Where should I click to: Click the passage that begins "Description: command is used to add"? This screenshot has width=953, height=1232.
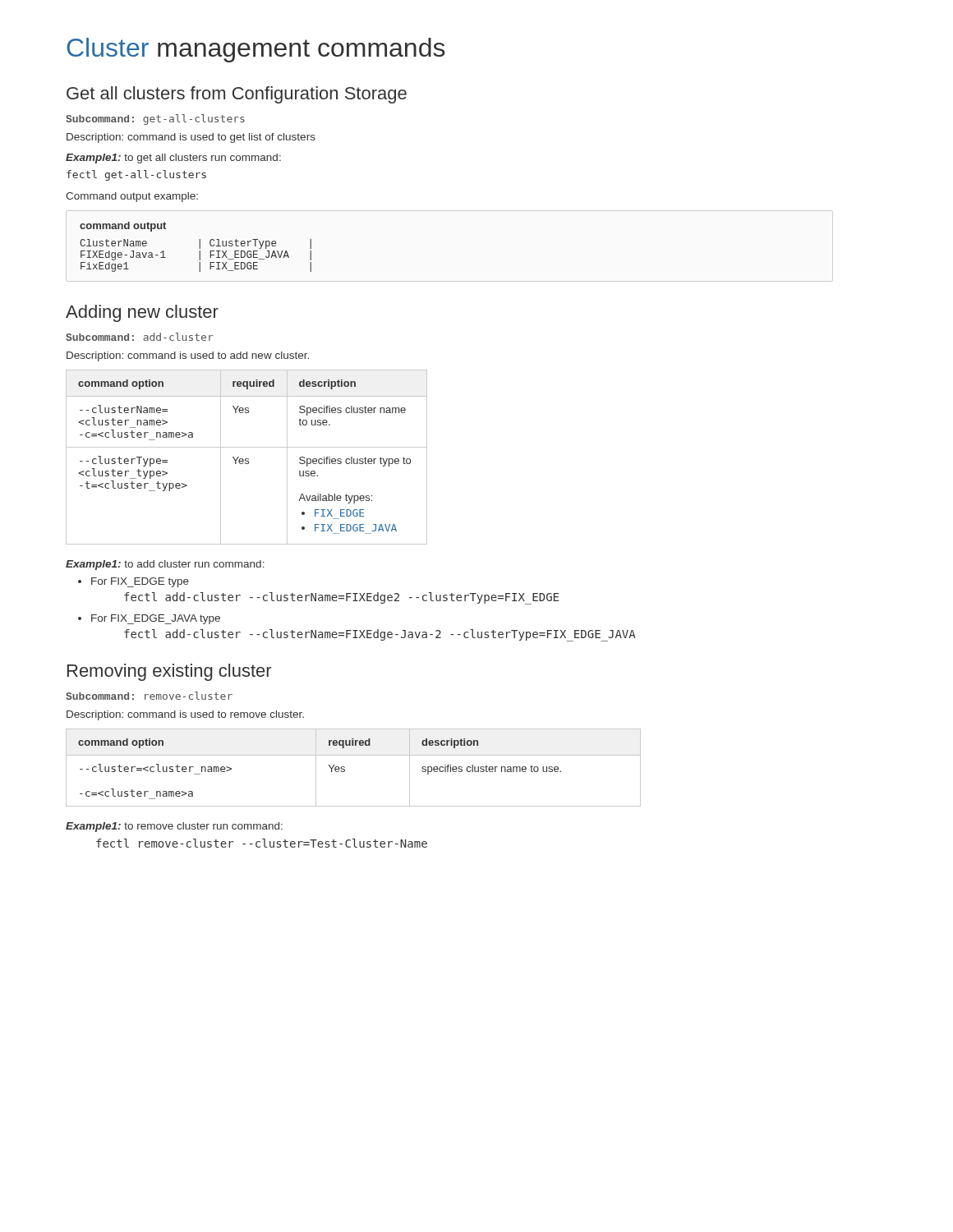[x=188, y=355]
